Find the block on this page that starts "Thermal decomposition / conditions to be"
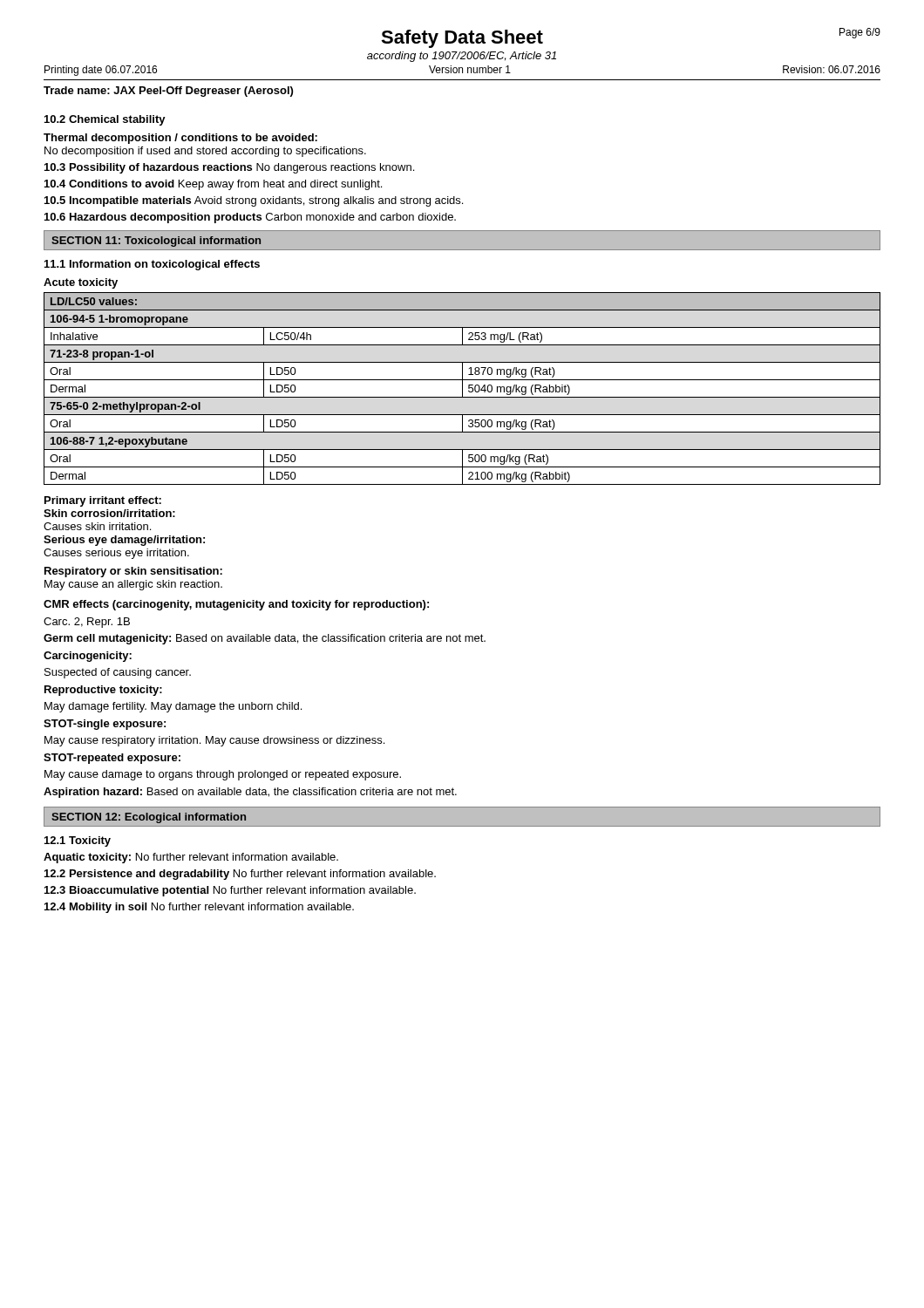This screenshot has height=1308, width=924. (x=205, y=144)
